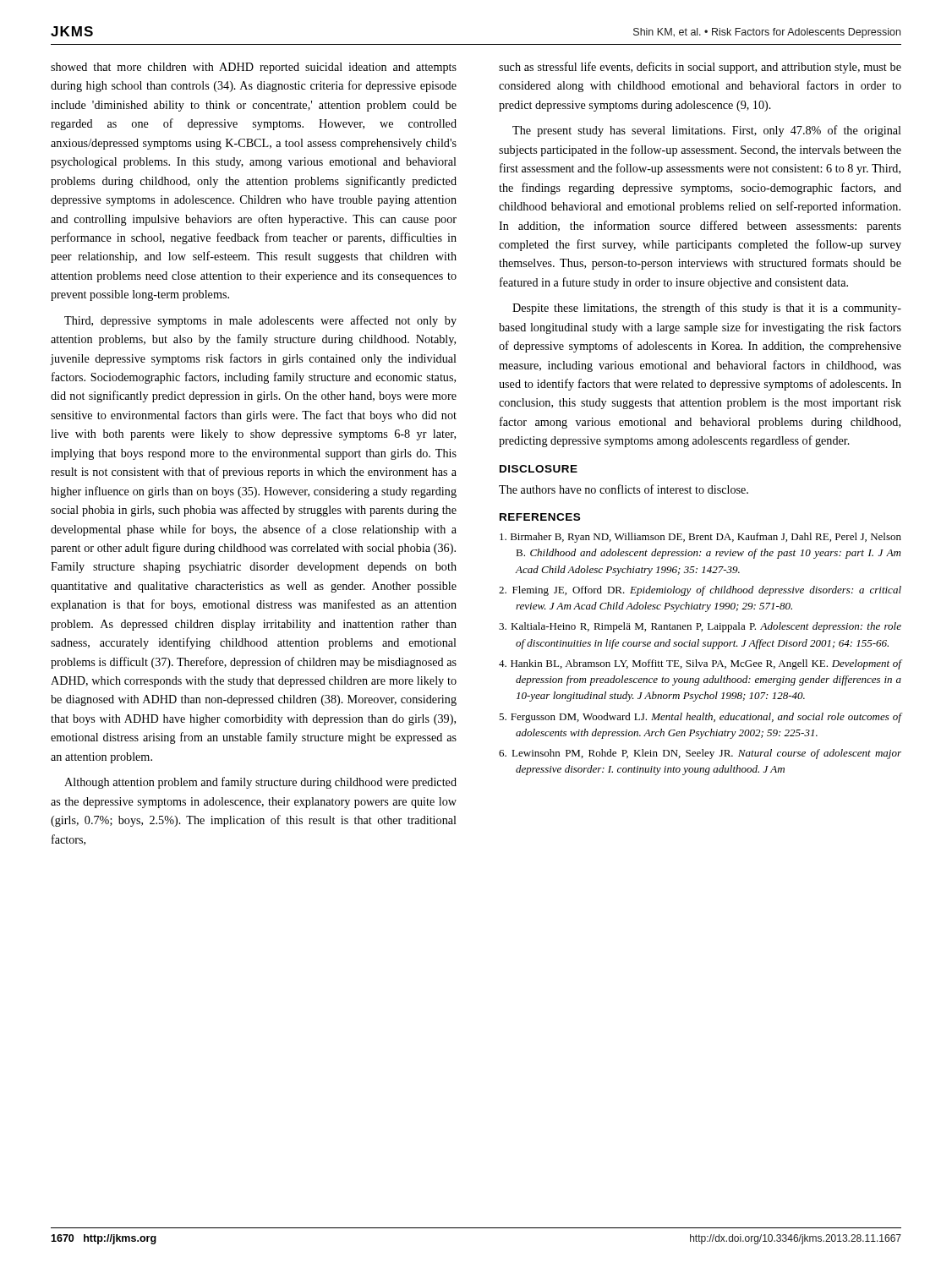Screen dimensions: 1268x952
Task: Where is the passage that starts "Despite these limitations, the strength of this"?
Action: tap(700, 375)
